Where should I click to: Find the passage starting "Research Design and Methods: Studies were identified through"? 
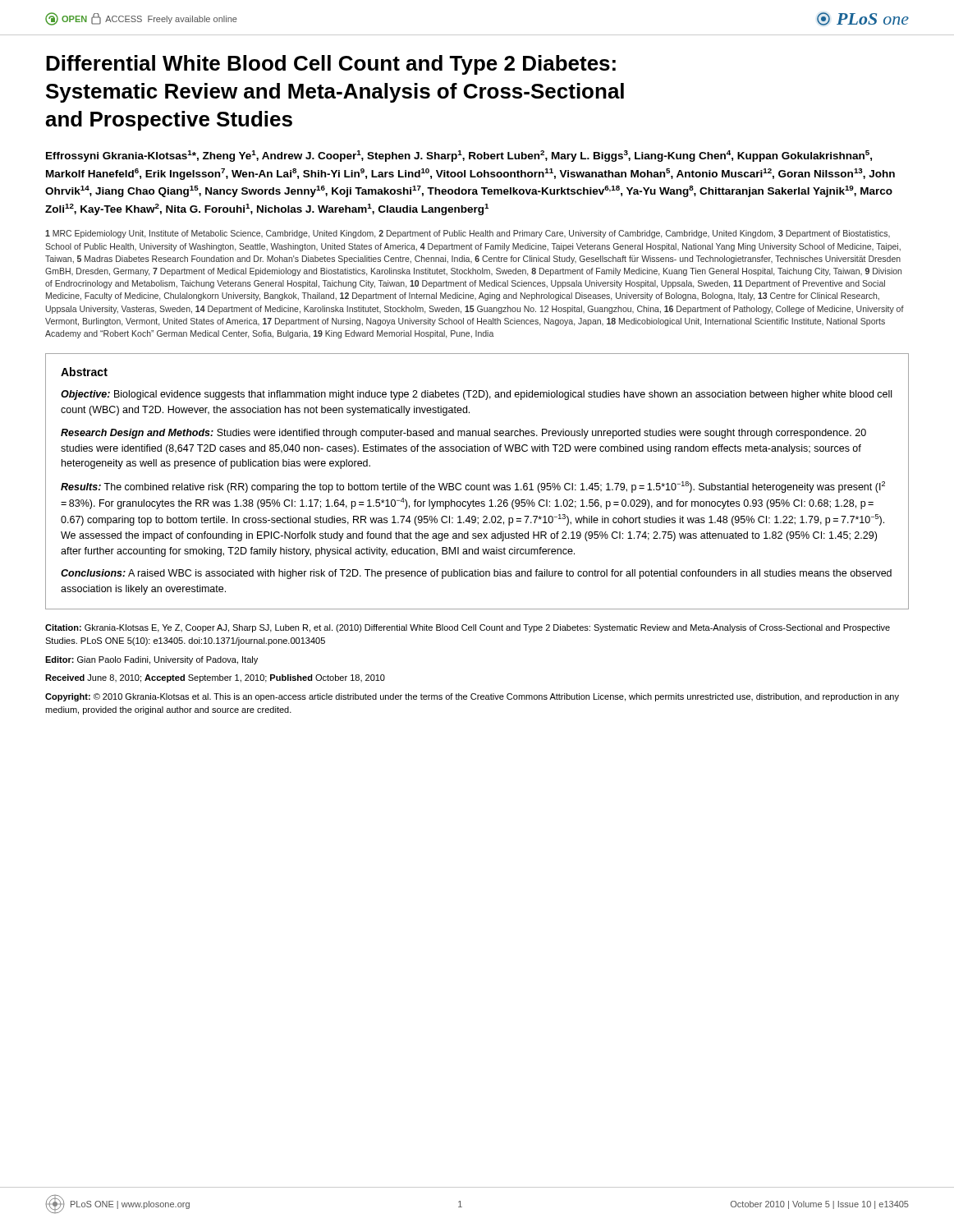(x=464, y=448)
